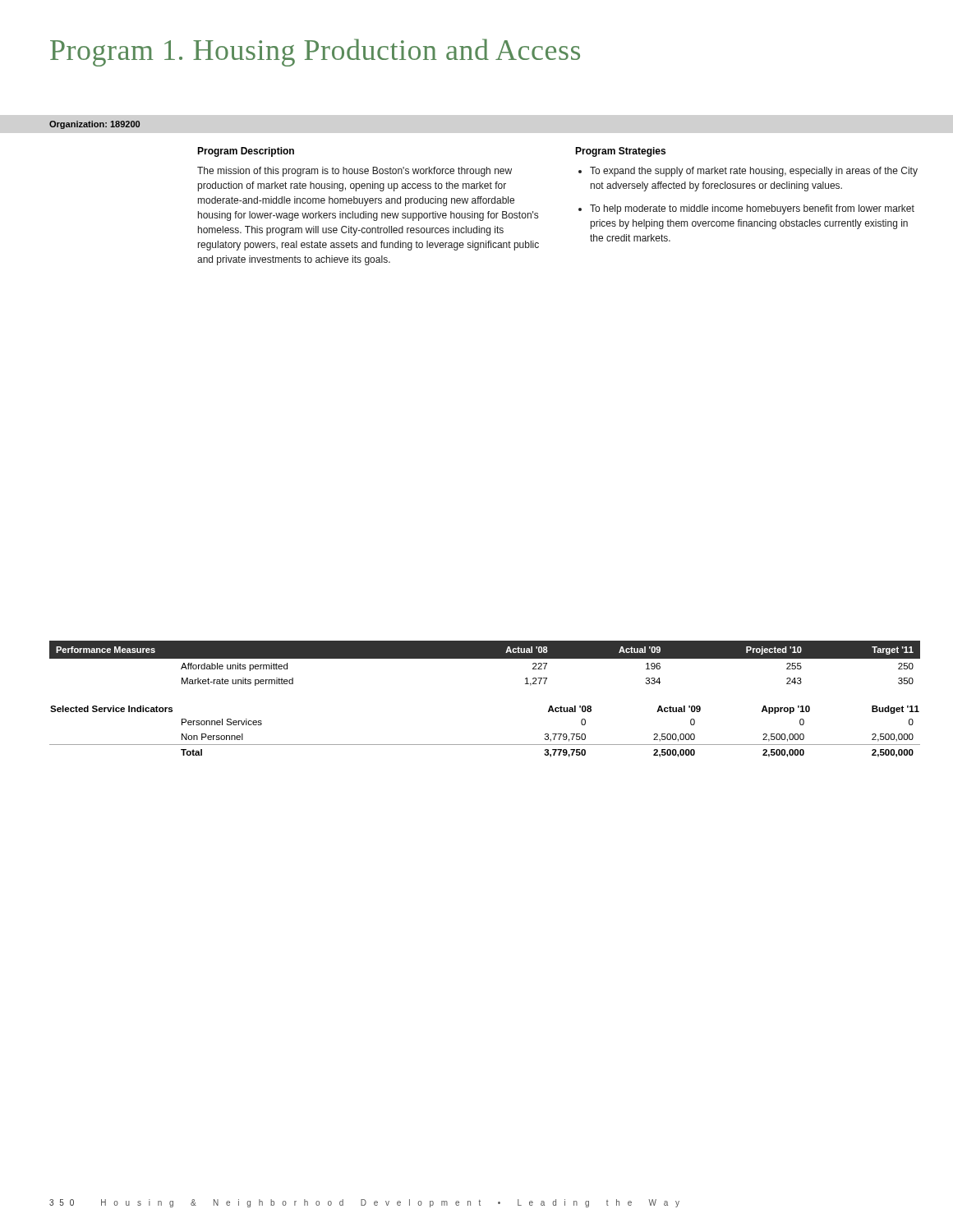Viewport: 953px width, 1232px height.
Task: Find the block on this page that starts "To expand the supply of market"
Action: (x=754, y=178)
